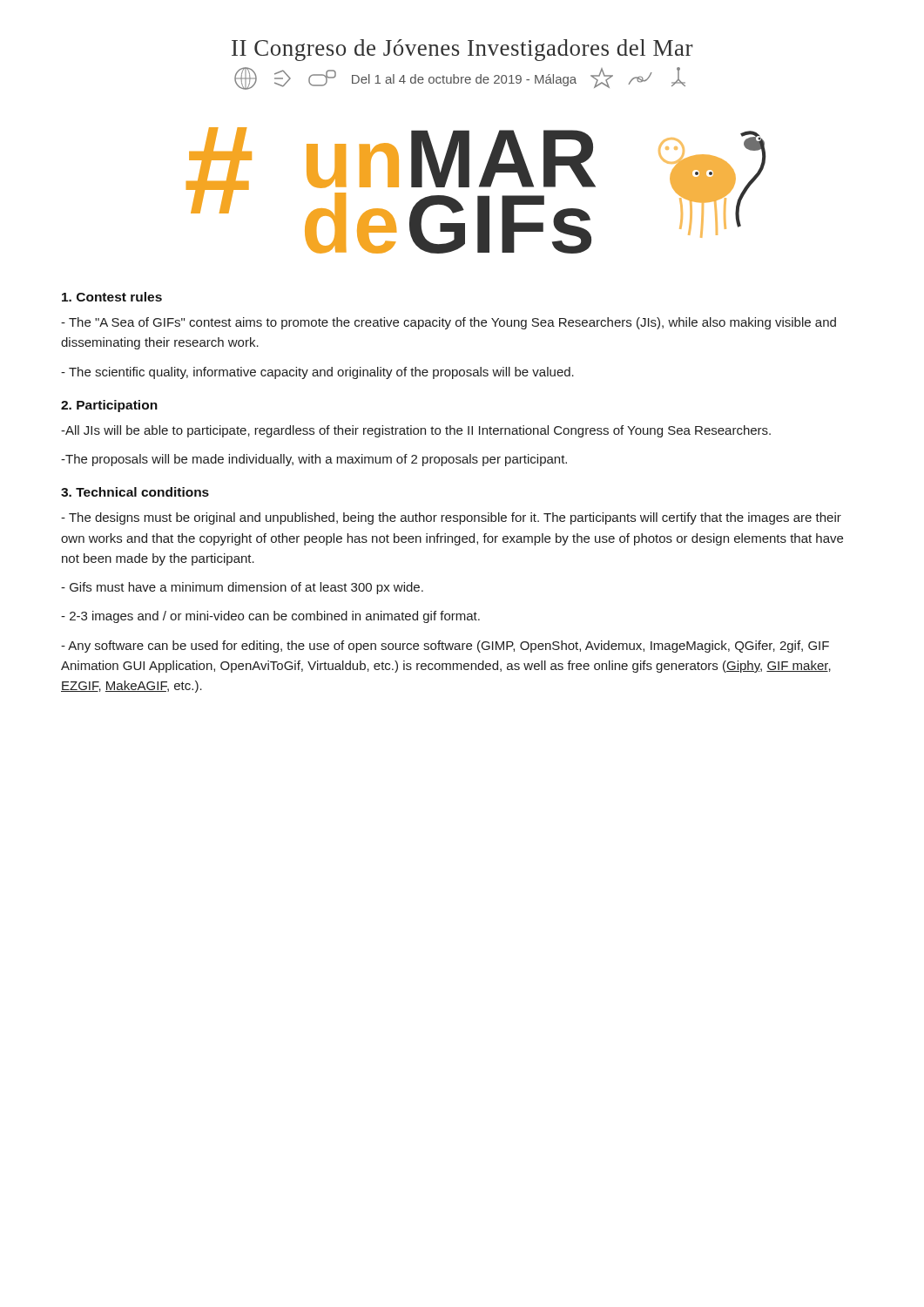The width and height of the screenshot is (924, 1307).
Task: Locate the block of text that opens with "All JIs will be able"
Action: coord(416,430)
